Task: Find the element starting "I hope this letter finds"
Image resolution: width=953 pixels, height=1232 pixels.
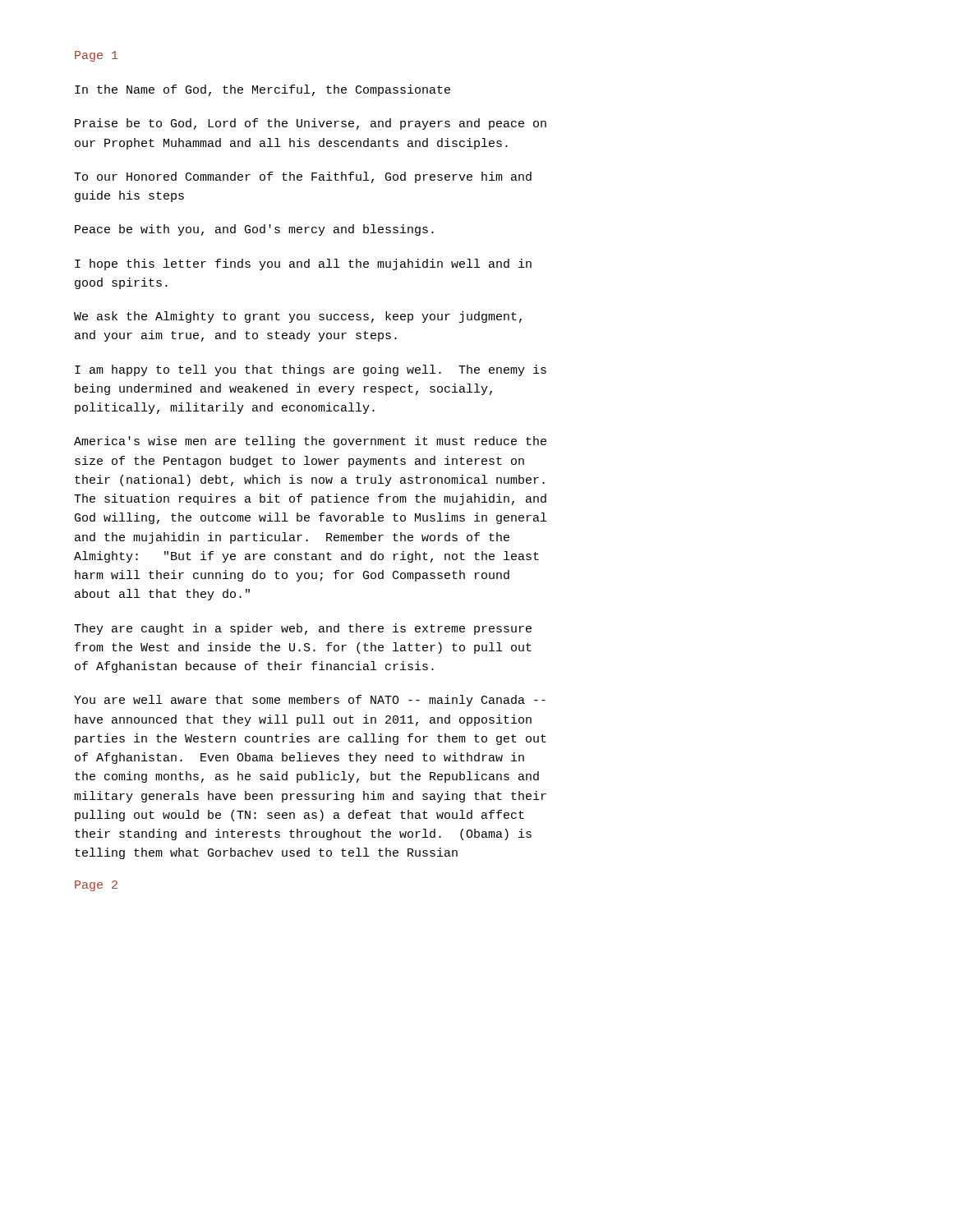Action: pos(303,274)
